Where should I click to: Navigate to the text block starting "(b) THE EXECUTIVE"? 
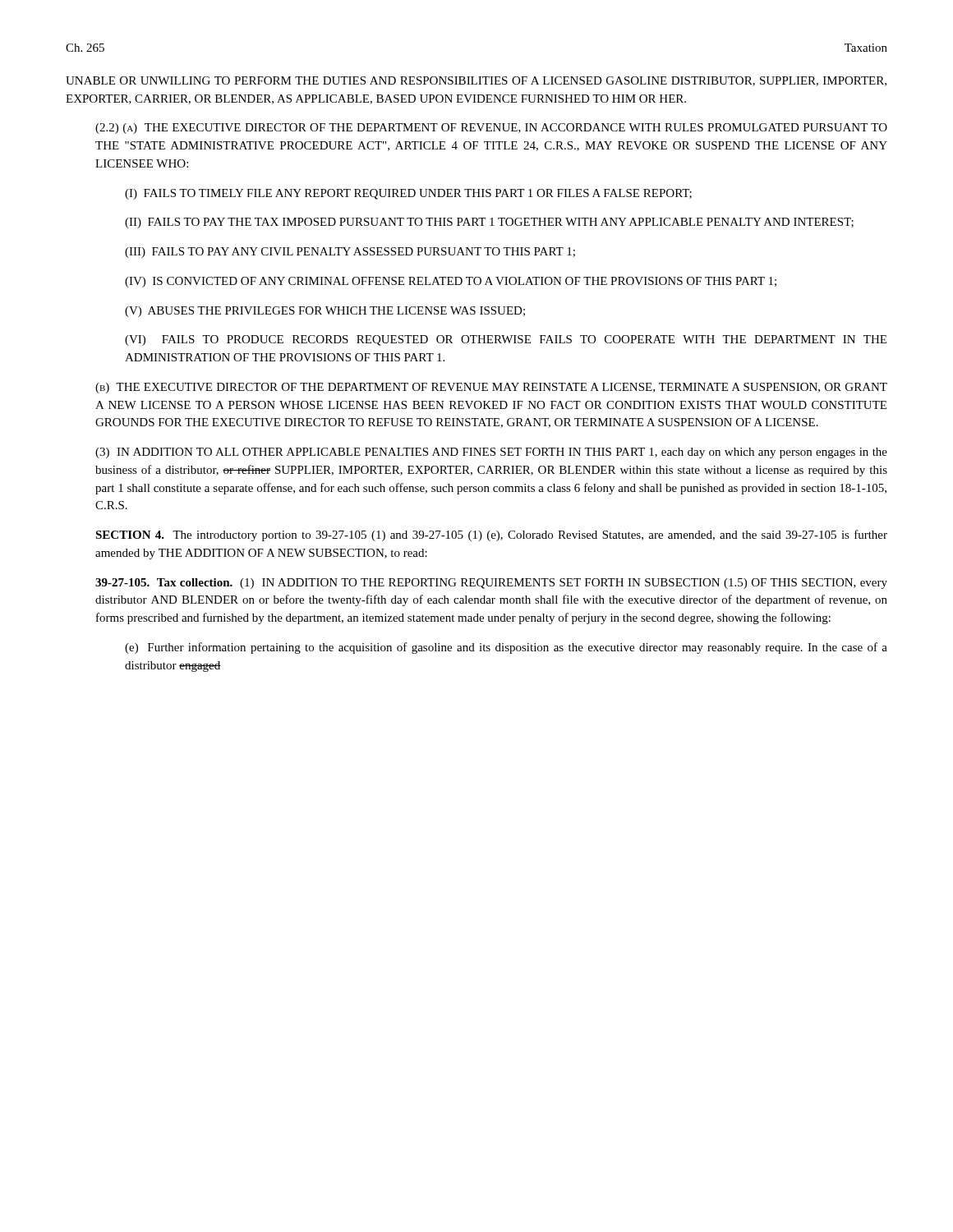(476, 405)
